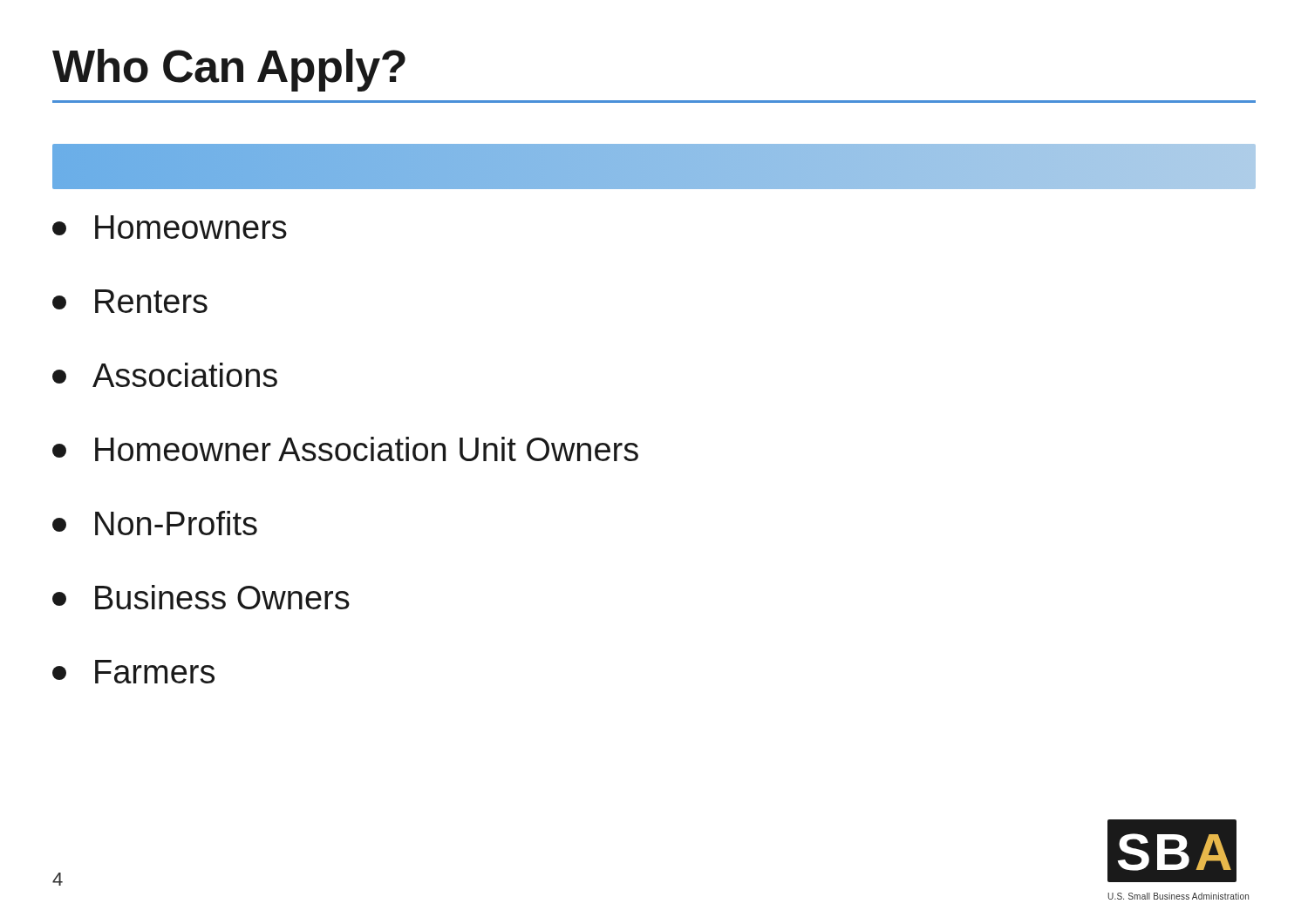Viewport: 1308px width, 924px height.
Task: Point to "Homeowner Association Unit Owners"
Action: [346, 450]
